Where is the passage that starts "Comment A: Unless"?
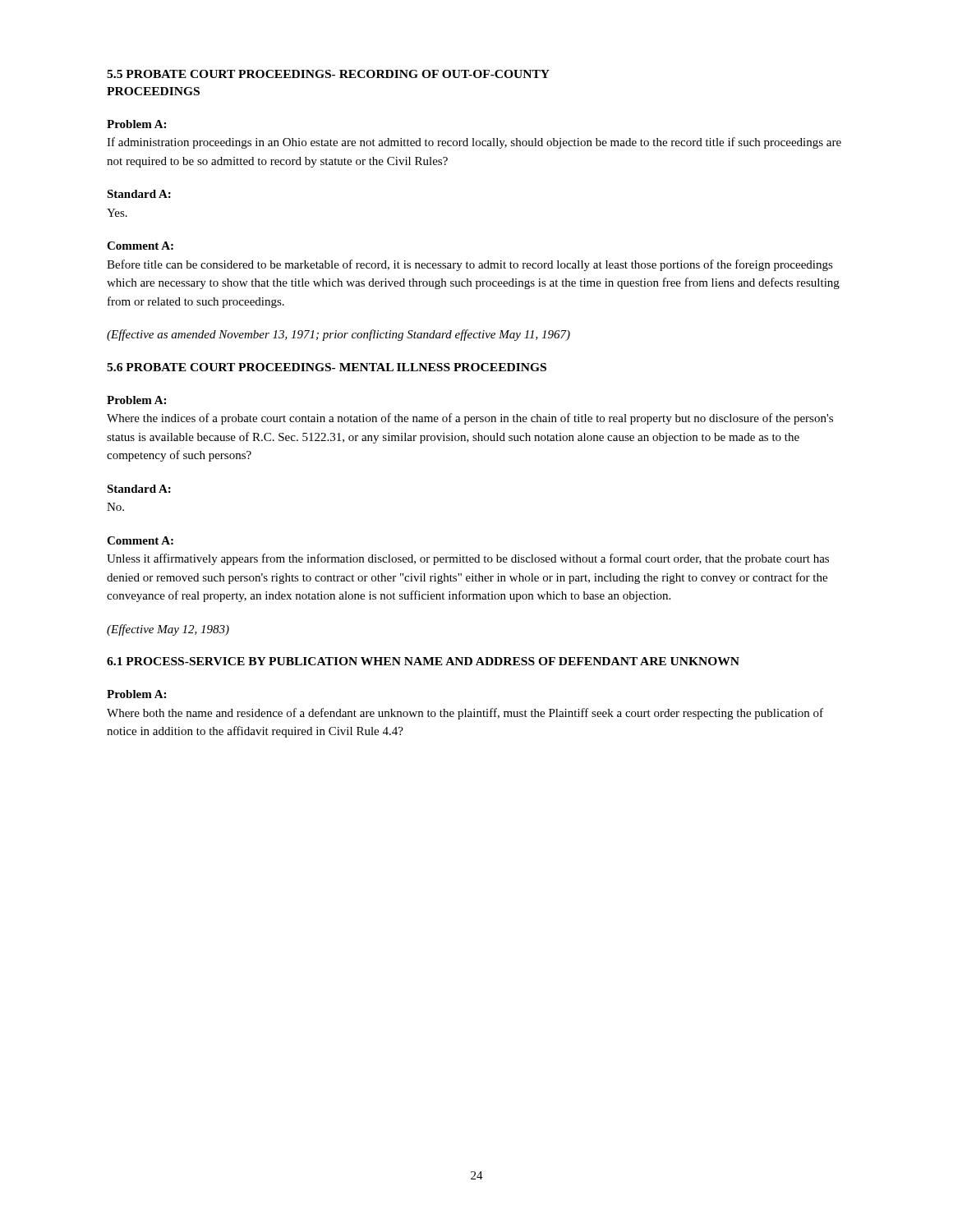 click(x=468, y=568)
